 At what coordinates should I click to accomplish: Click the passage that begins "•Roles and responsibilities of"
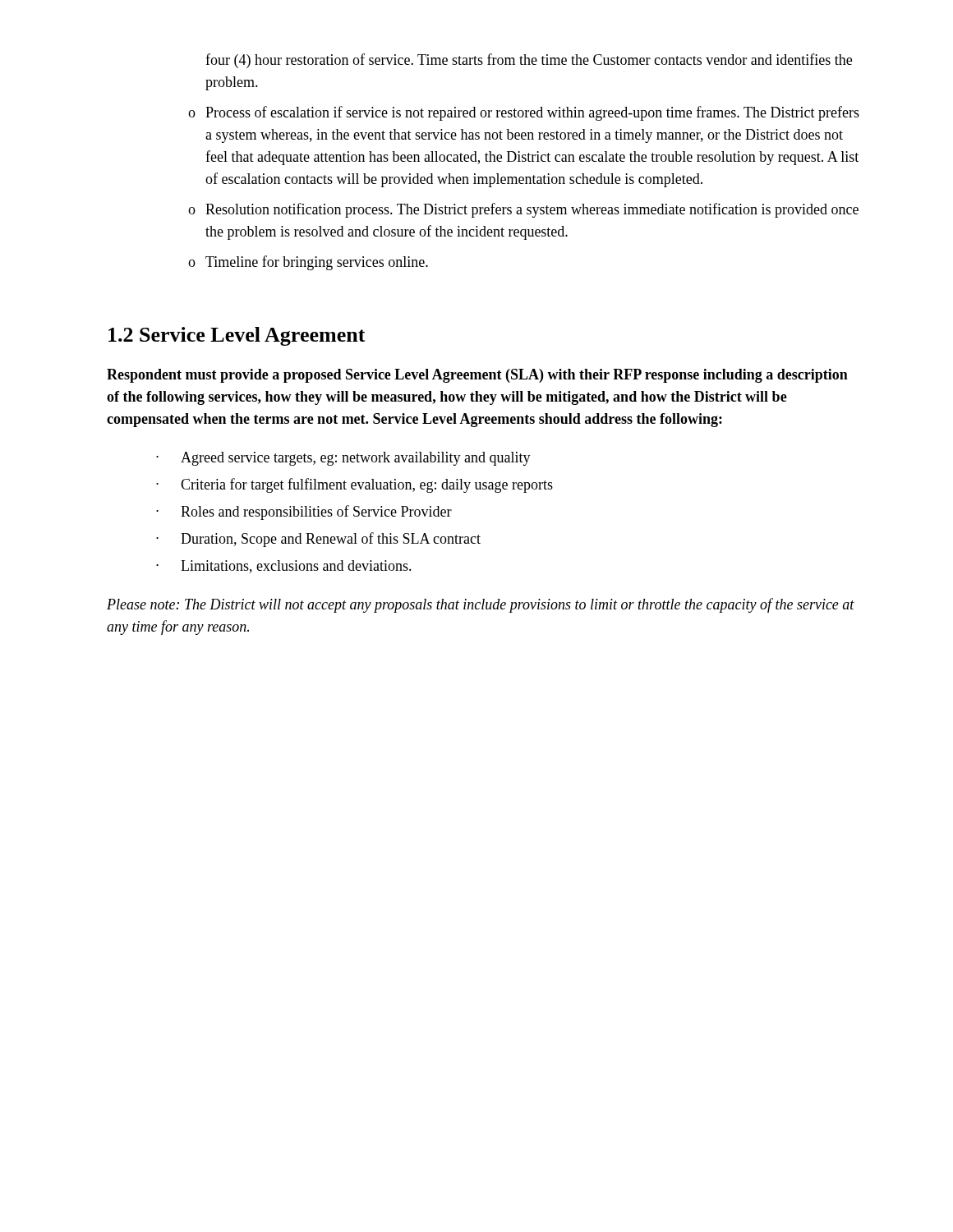304,513
